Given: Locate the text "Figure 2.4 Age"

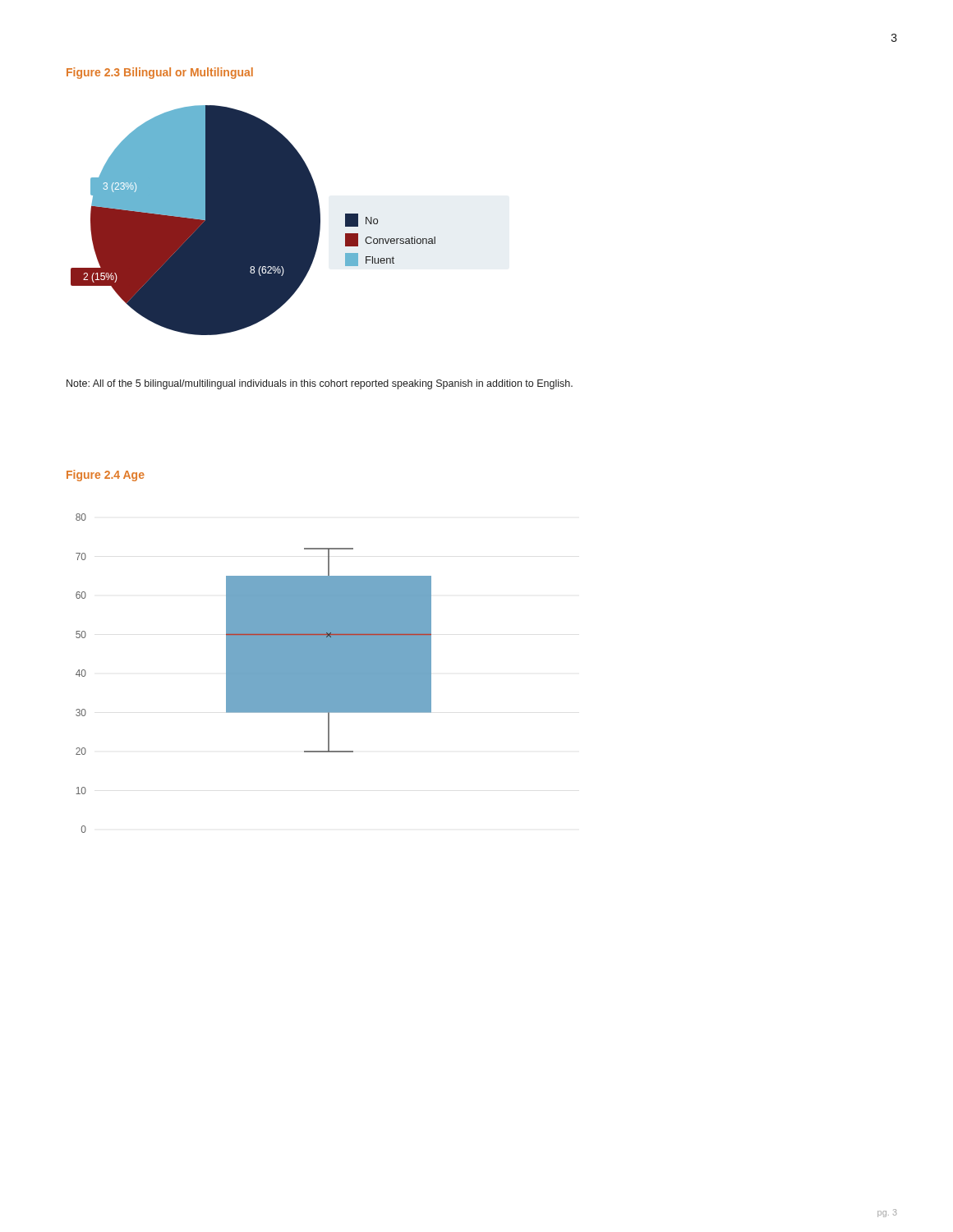Looking at the screenshot, I should [105, 475].
